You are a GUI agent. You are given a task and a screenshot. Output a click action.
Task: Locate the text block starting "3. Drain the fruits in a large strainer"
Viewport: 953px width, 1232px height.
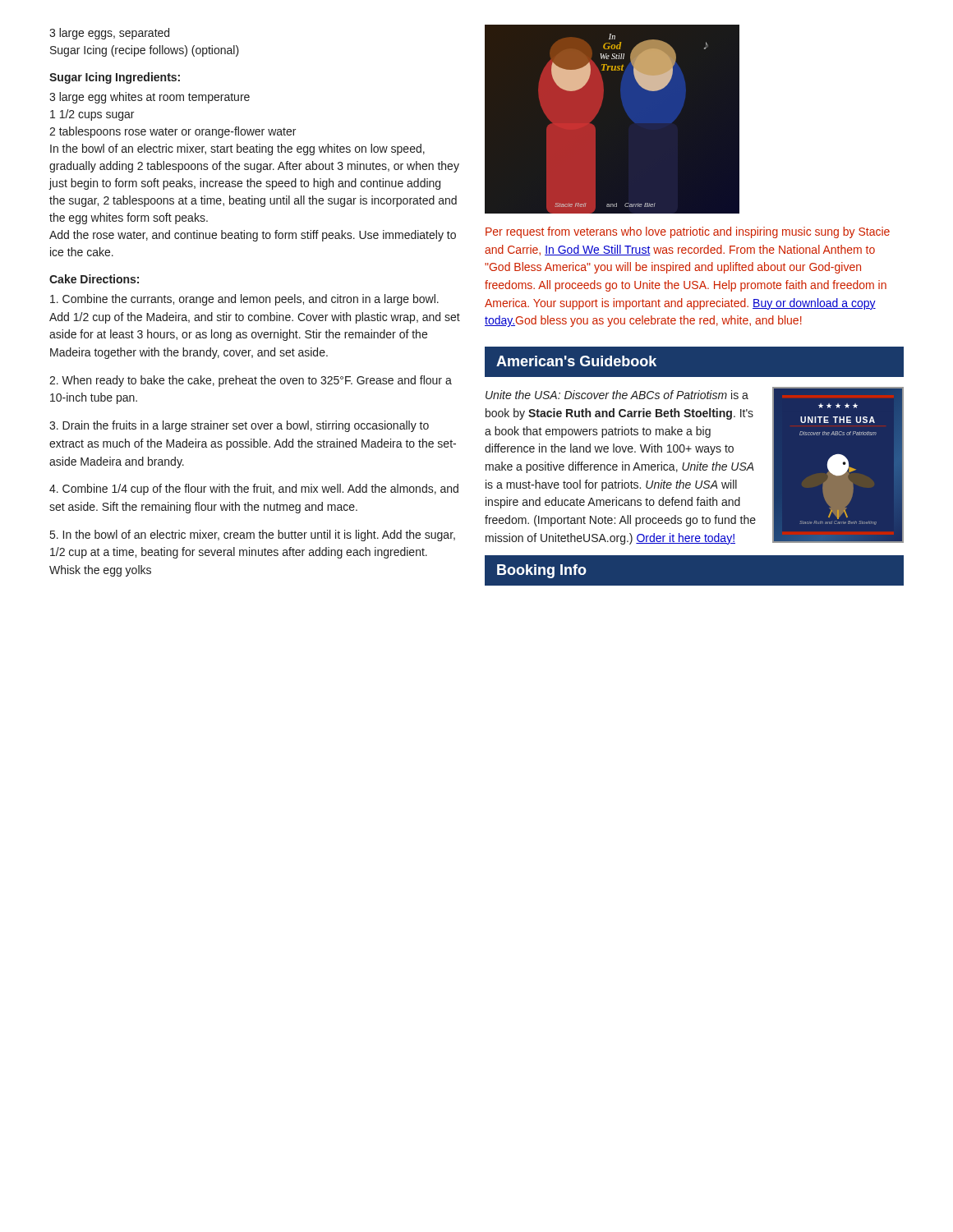[253, 443]
